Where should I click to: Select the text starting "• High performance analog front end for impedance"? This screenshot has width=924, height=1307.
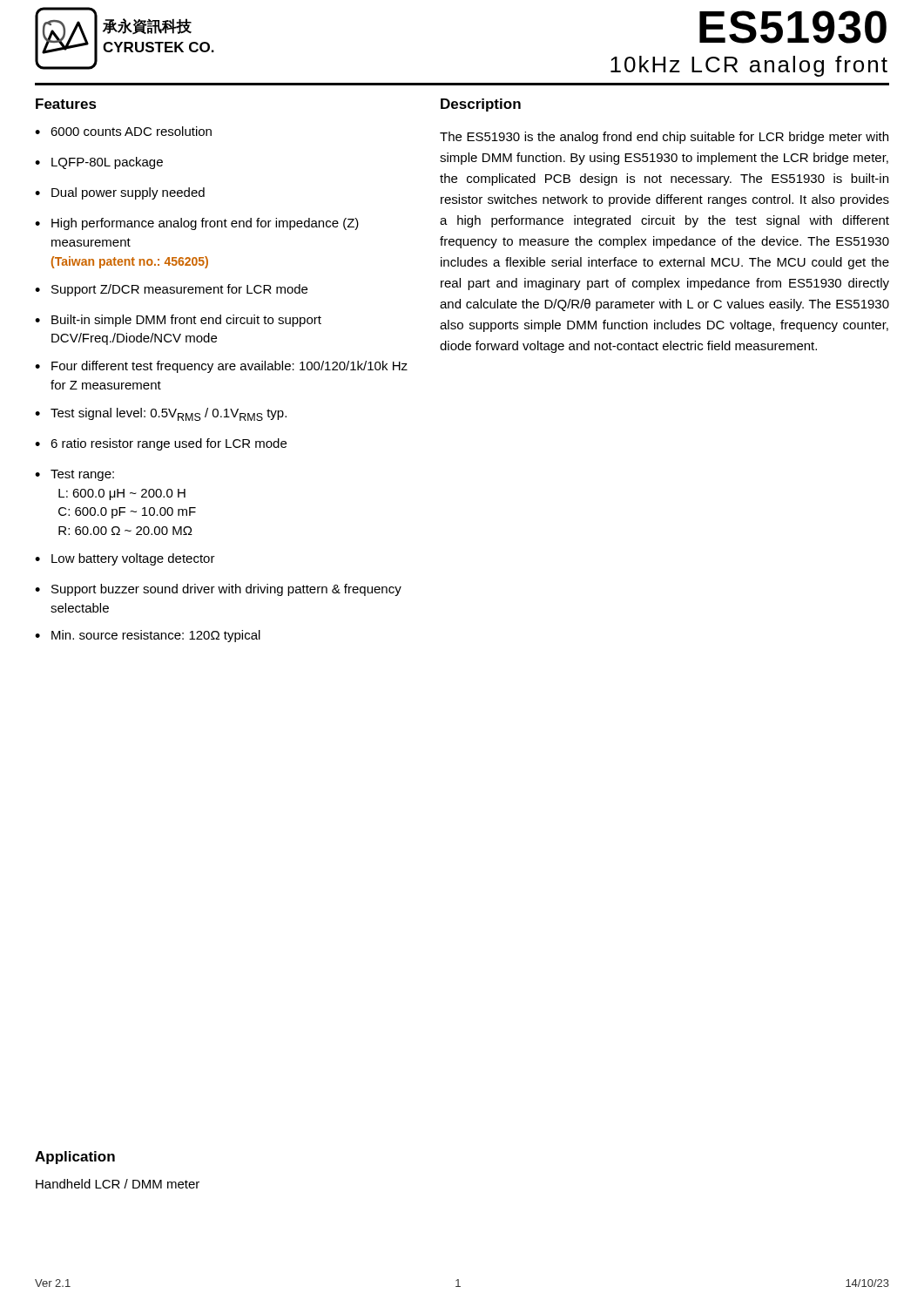[x=197, y=224]
